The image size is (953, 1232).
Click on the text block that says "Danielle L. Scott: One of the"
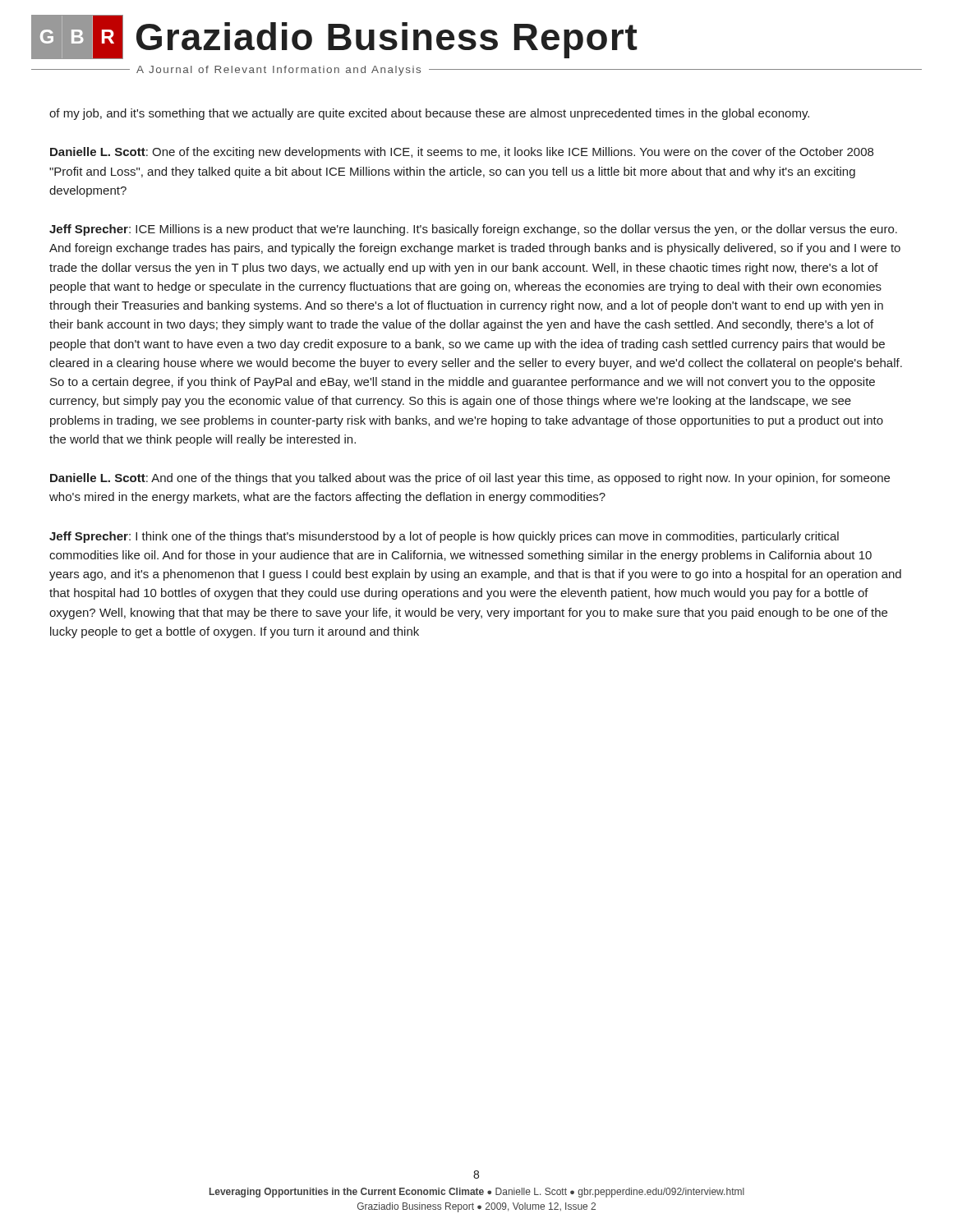(x=462, y=171)
